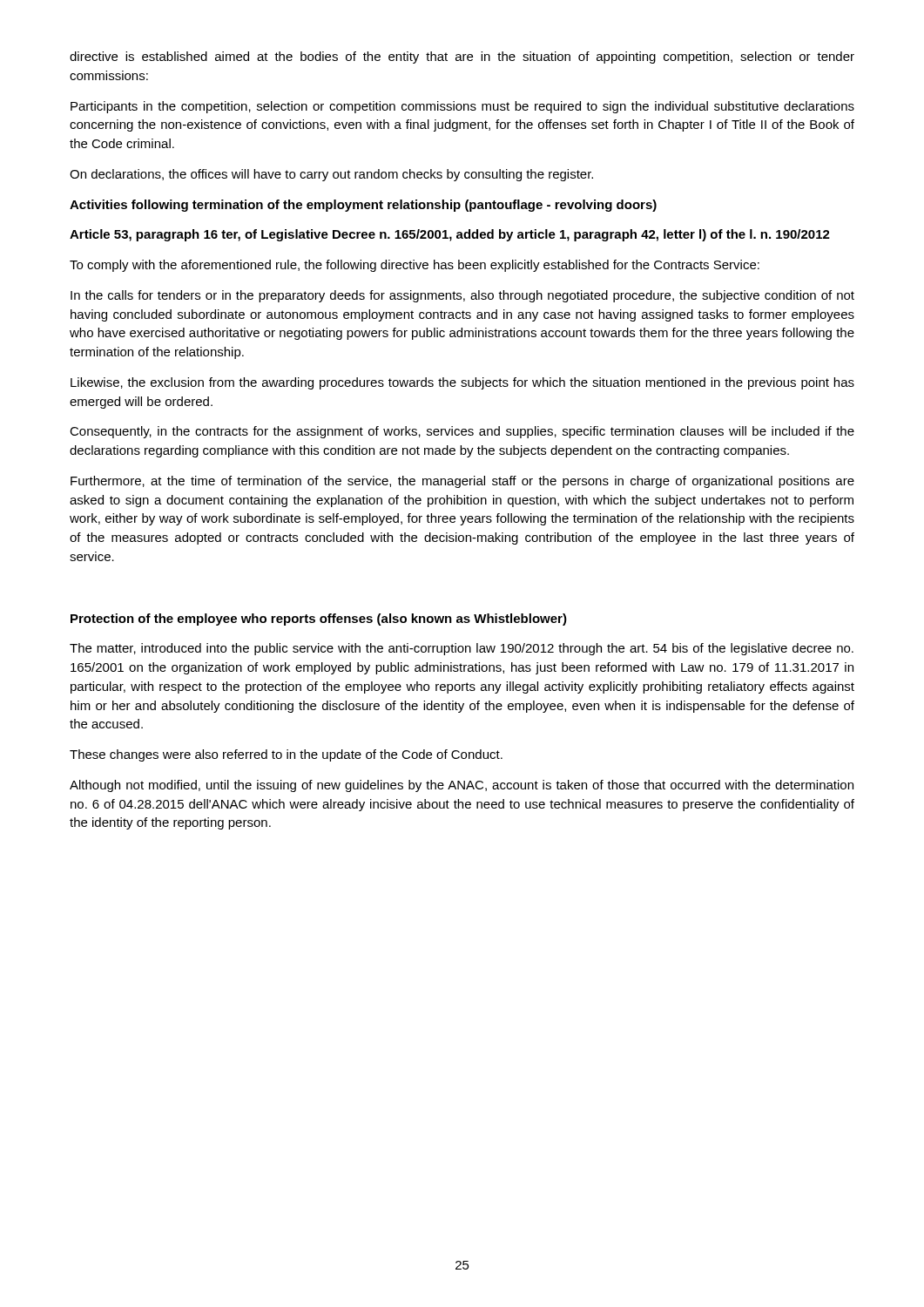
Task: Find the text block with the text "Furthermore, at the time of termination"
Action: coord(462,518)
